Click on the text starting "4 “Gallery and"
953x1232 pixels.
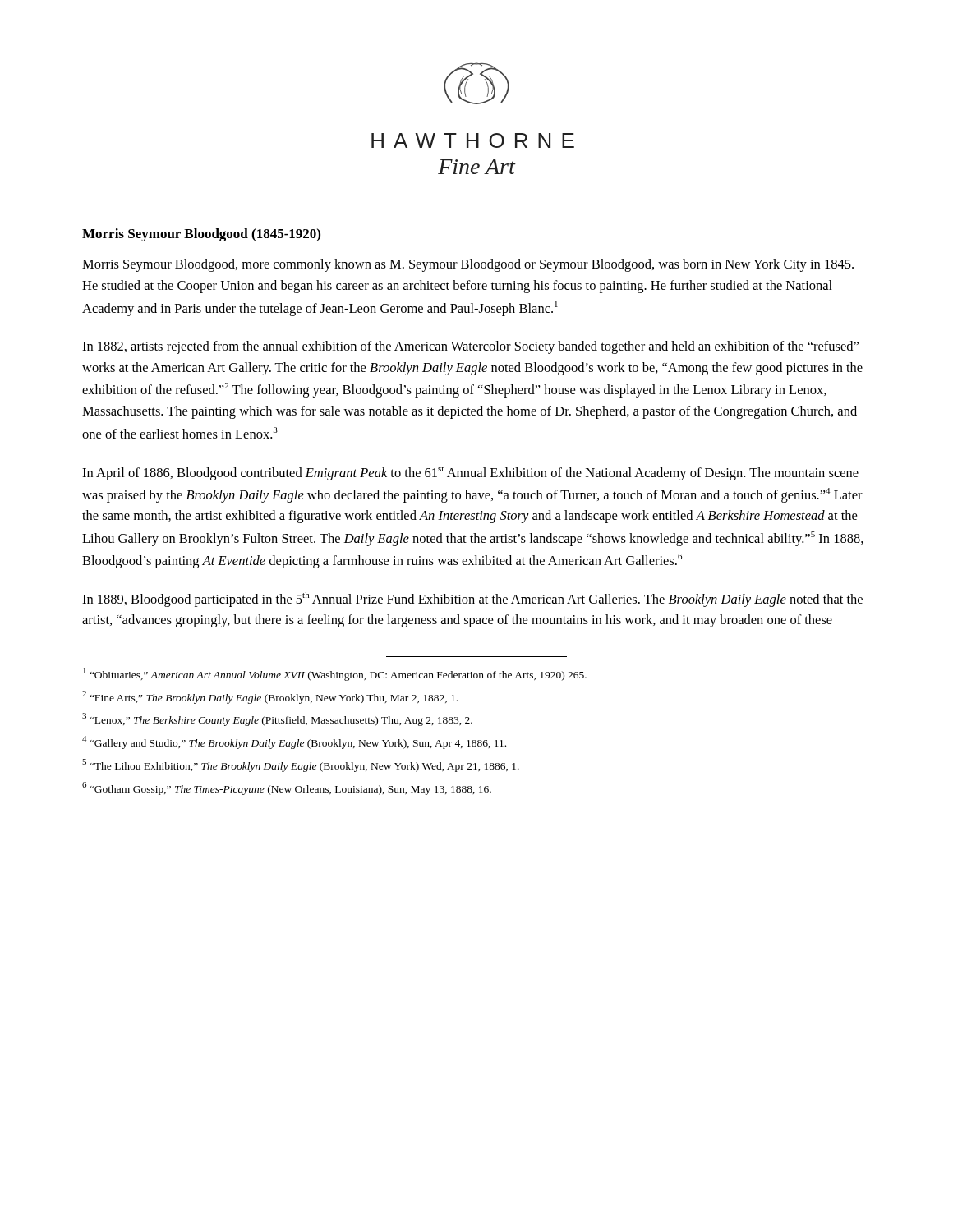[295, 741]
